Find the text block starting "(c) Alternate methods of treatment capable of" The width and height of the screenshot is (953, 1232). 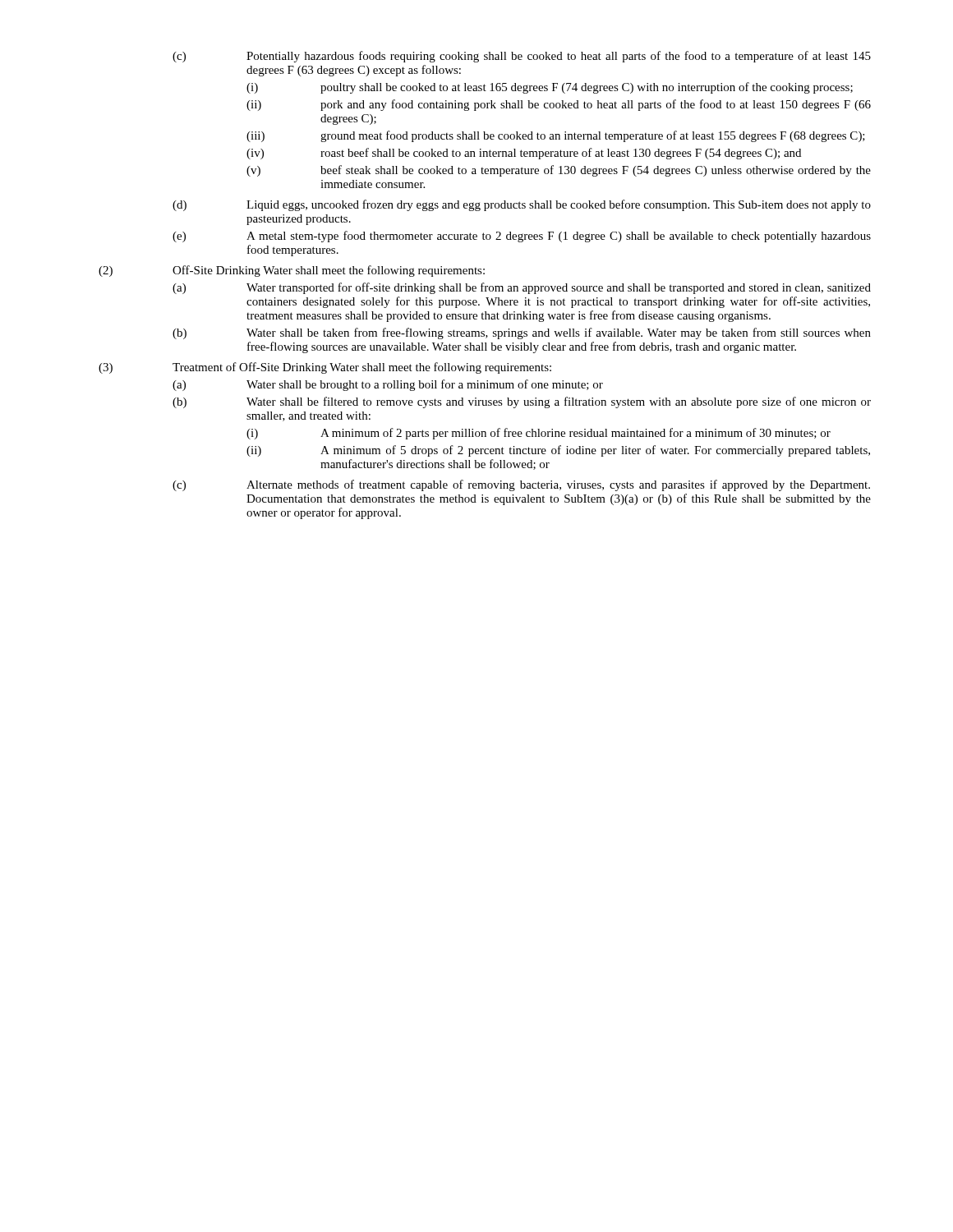522,499
